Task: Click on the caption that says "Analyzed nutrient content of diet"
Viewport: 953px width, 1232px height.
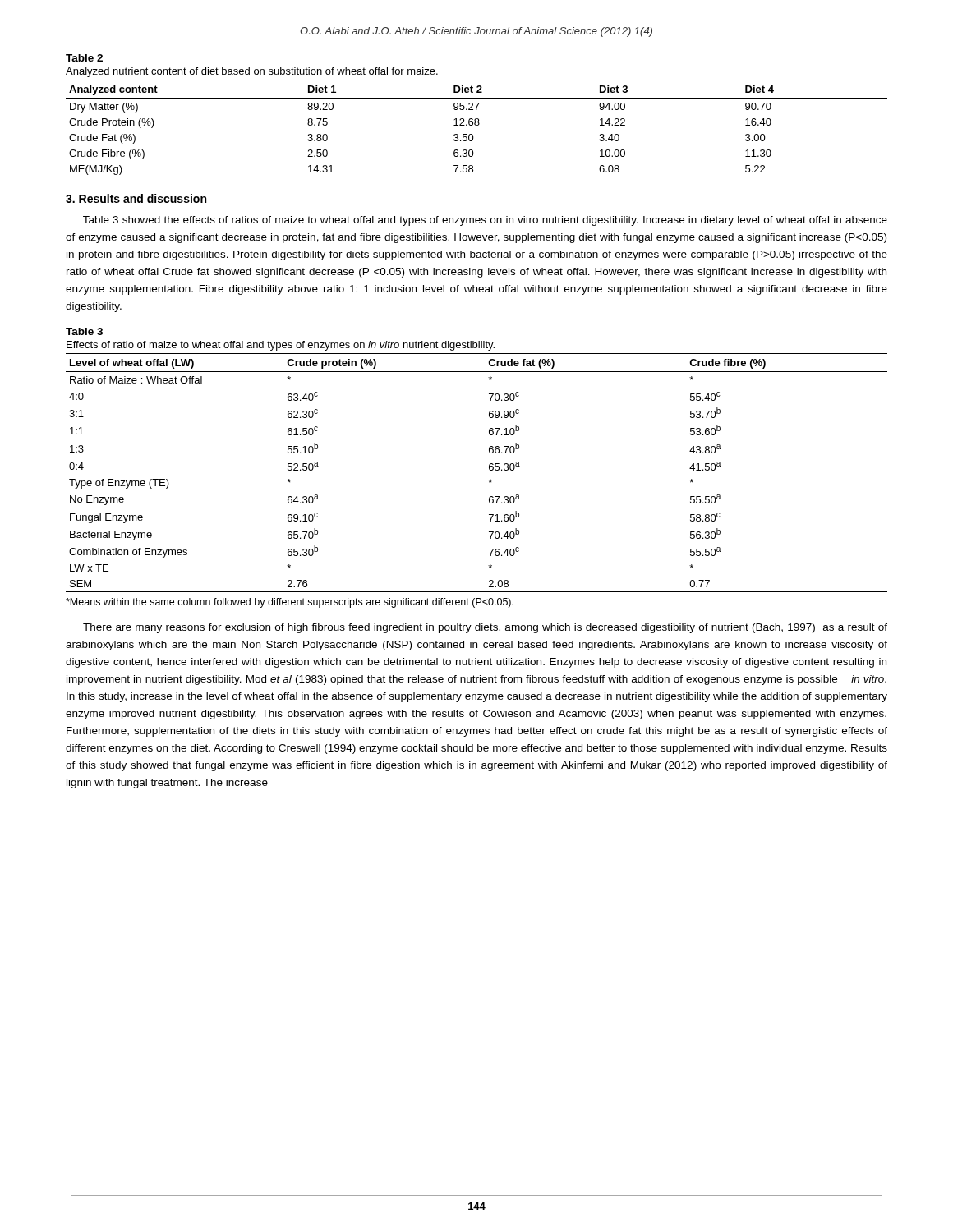Action: [252, 71]
